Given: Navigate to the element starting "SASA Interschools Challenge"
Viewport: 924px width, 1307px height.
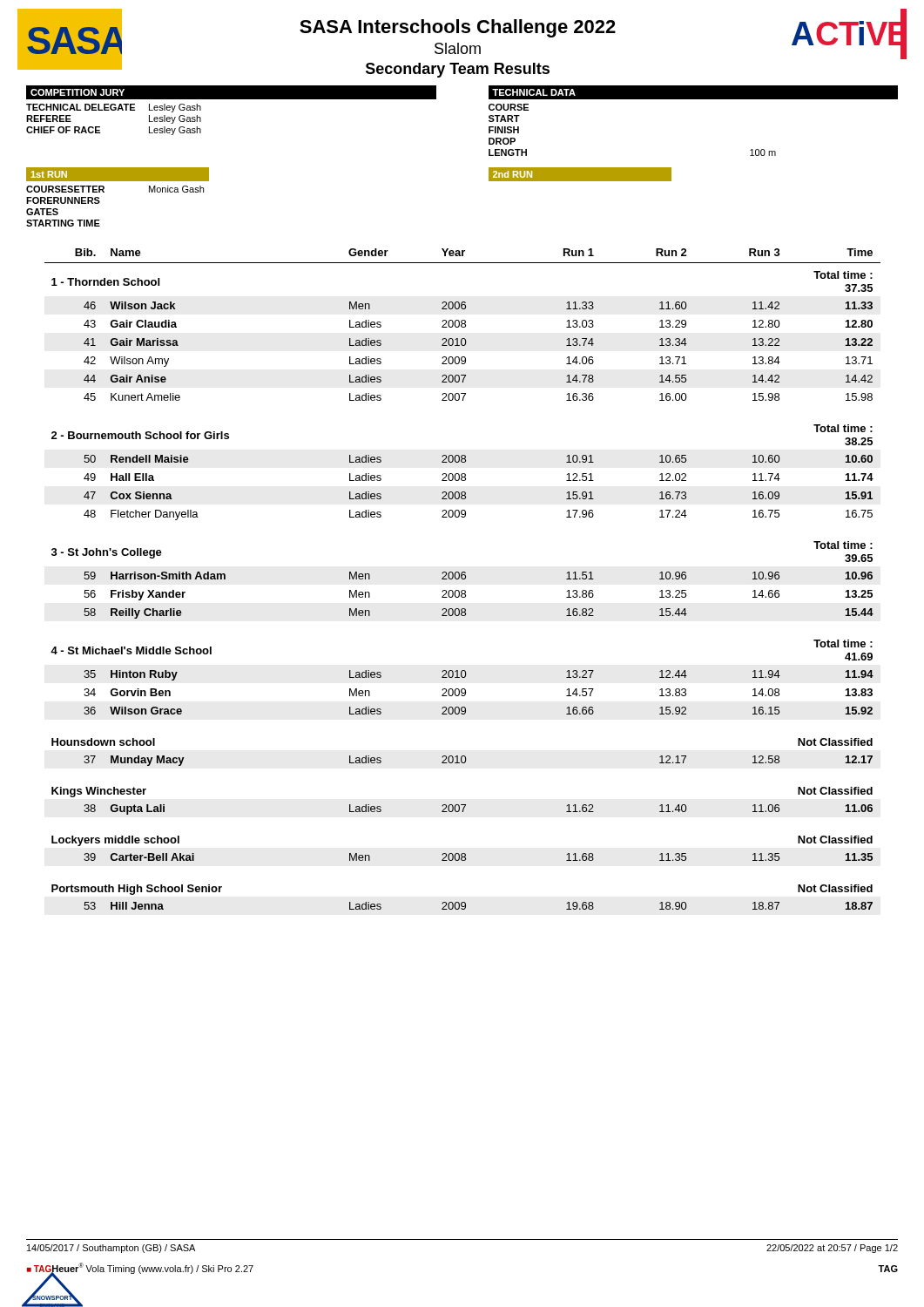Looking at the screenshot, I should pyautogui.click(x=458, y=27).
